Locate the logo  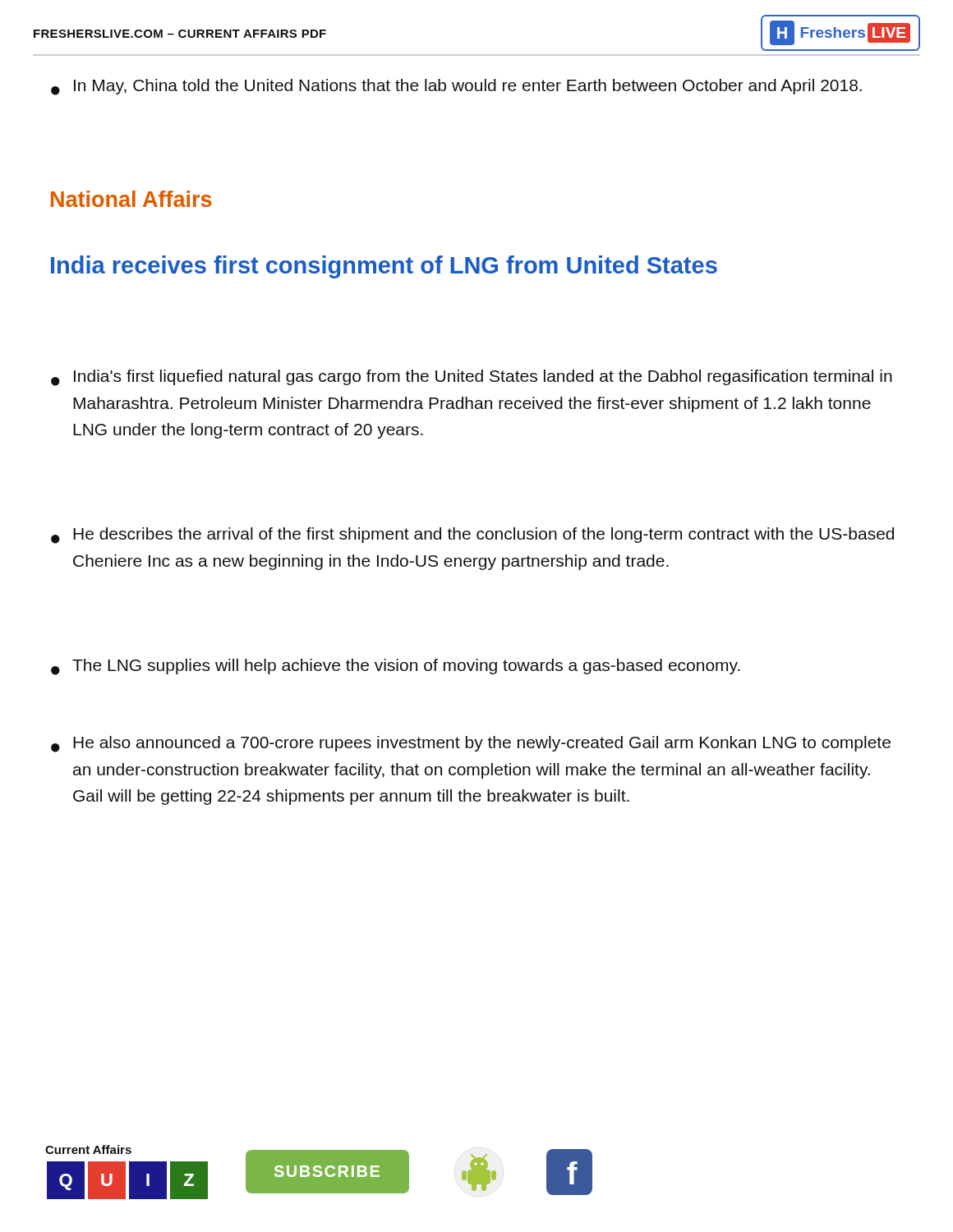[841, 33]
